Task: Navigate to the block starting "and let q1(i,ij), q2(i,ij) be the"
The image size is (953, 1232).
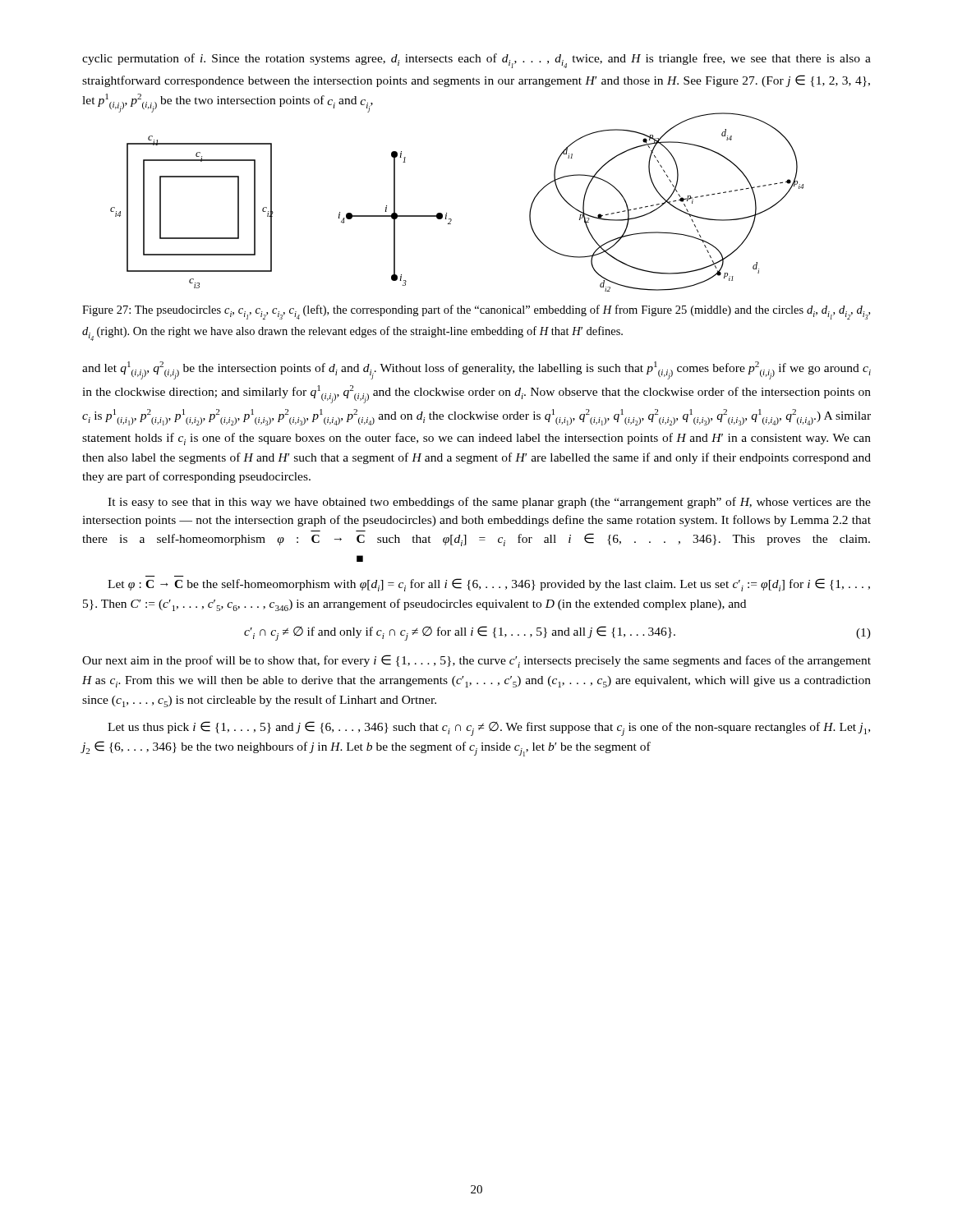Action: pyautogui.click(x=476, y=486)
